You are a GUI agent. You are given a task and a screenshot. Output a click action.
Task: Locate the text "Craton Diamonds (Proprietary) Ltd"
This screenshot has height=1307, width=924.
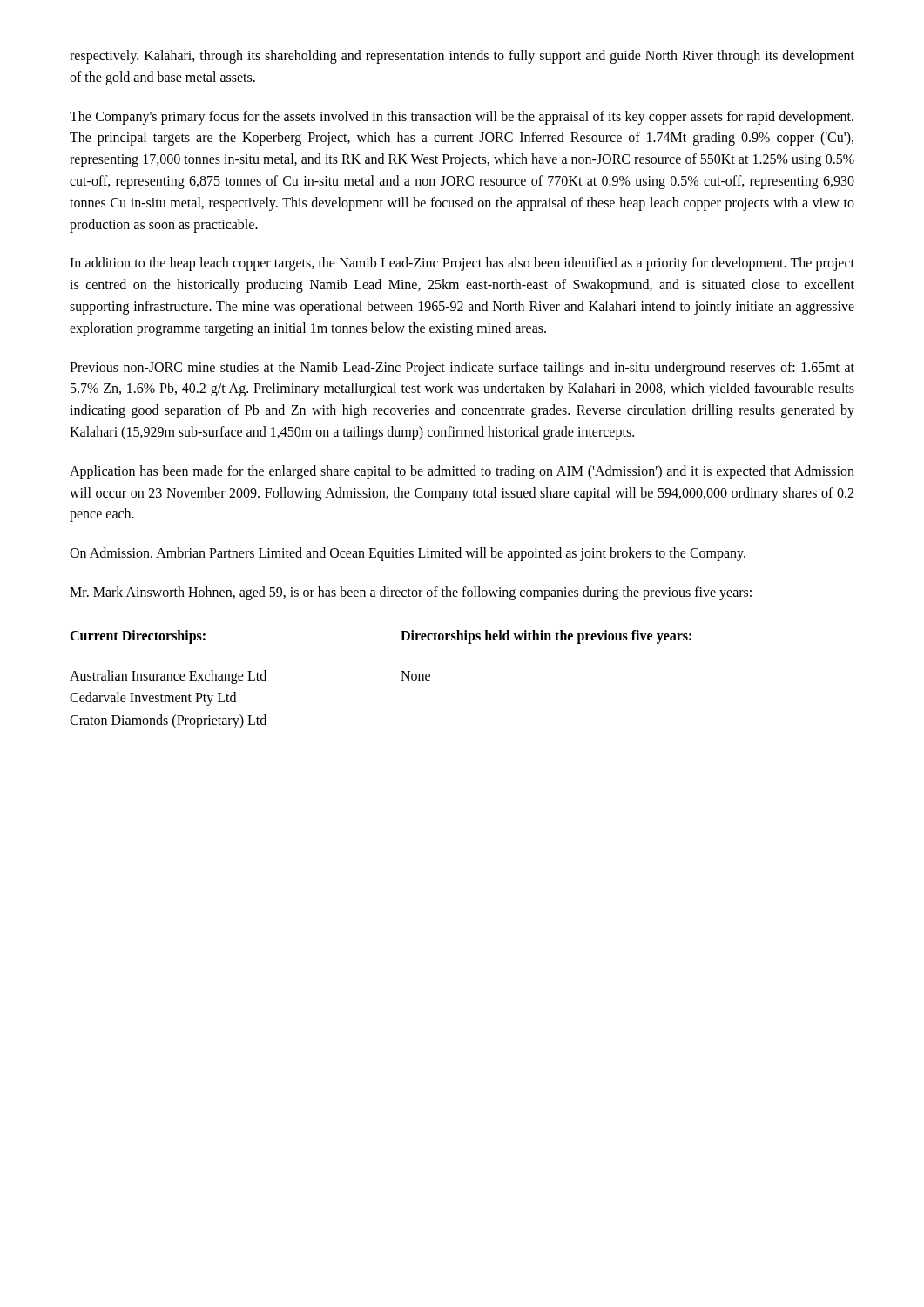168,720
